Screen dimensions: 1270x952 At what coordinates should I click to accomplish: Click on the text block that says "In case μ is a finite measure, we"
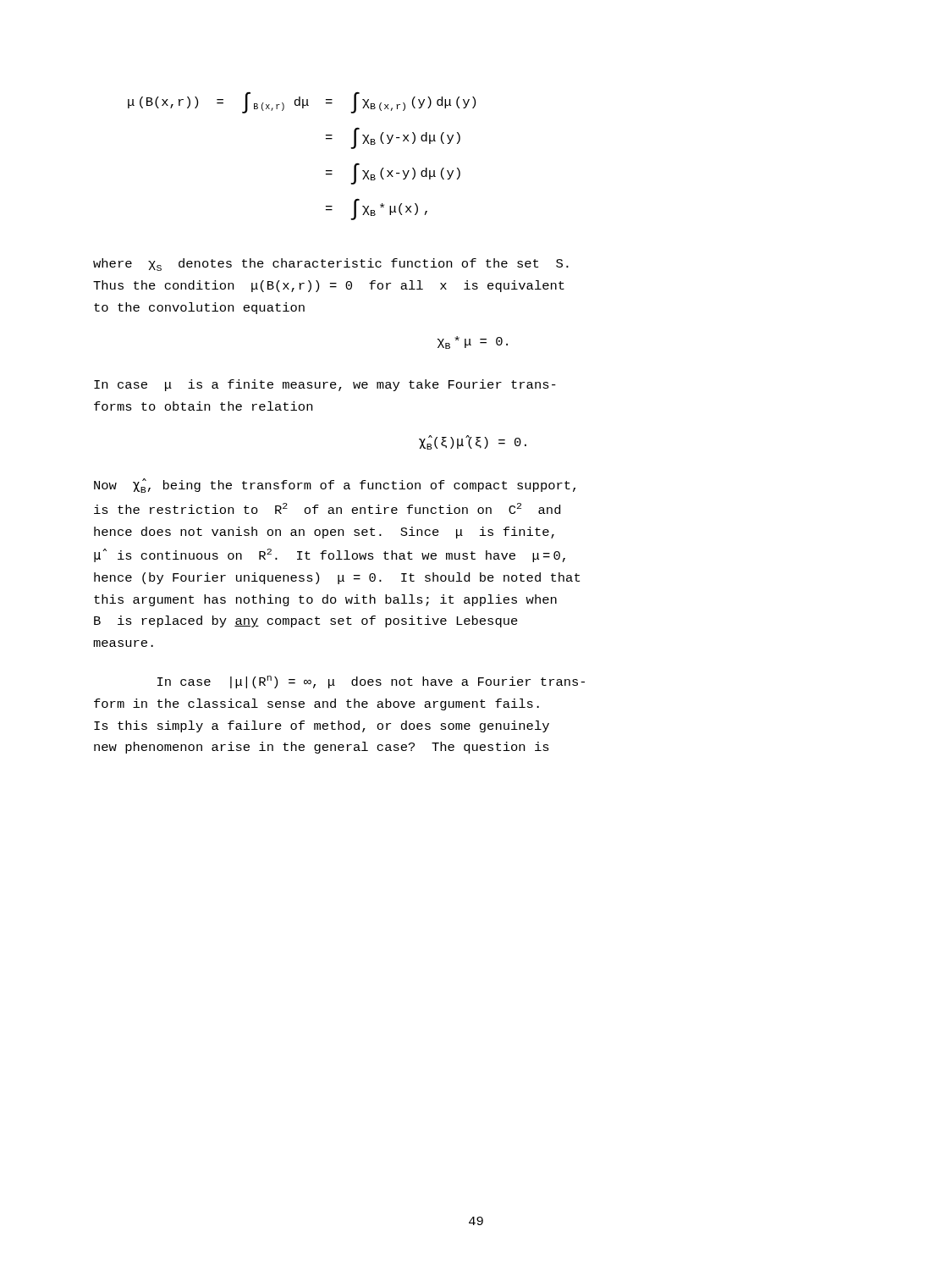click(325, 396)
